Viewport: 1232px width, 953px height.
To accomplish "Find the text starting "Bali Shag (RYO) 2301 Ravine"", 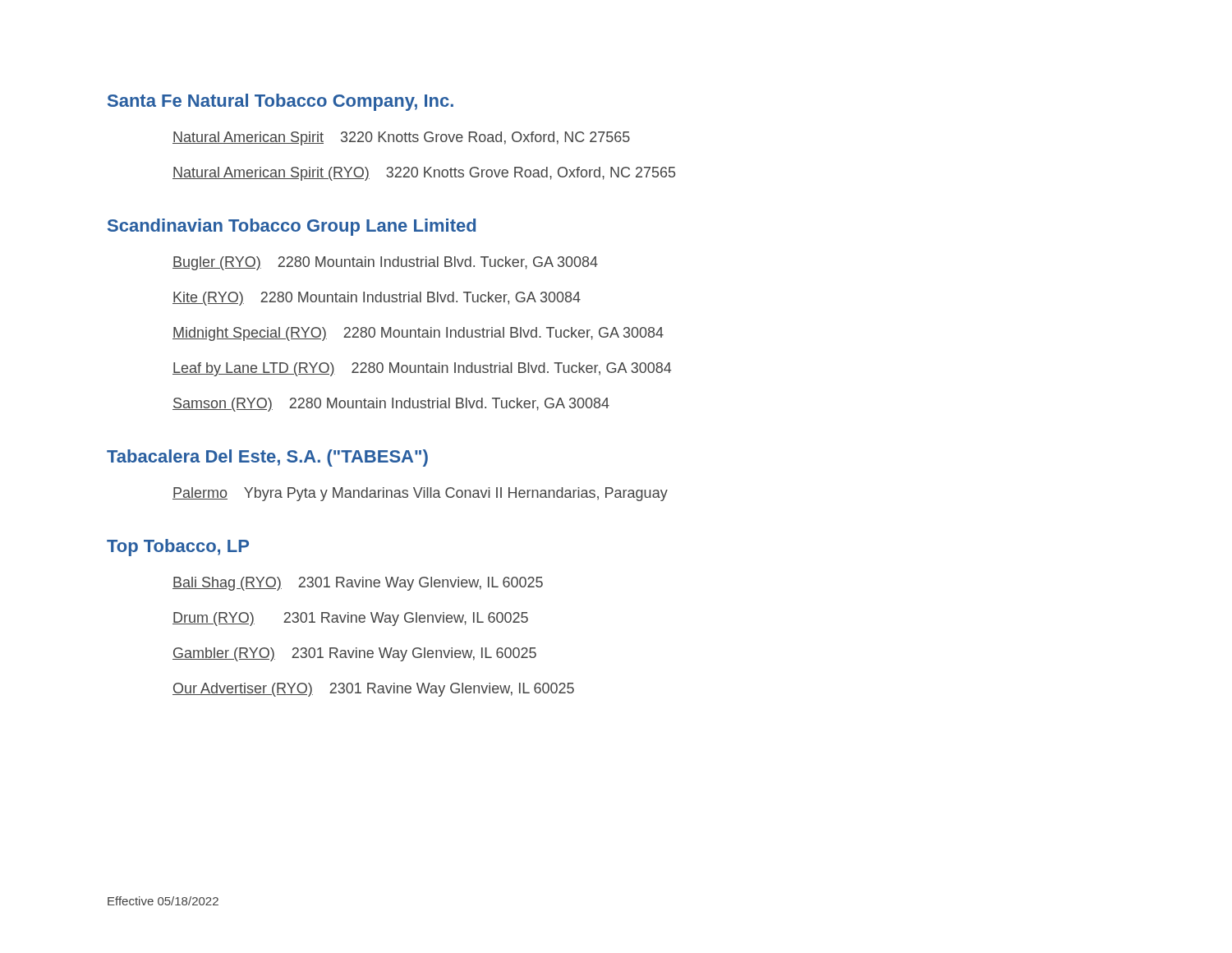I will [358, 582].
